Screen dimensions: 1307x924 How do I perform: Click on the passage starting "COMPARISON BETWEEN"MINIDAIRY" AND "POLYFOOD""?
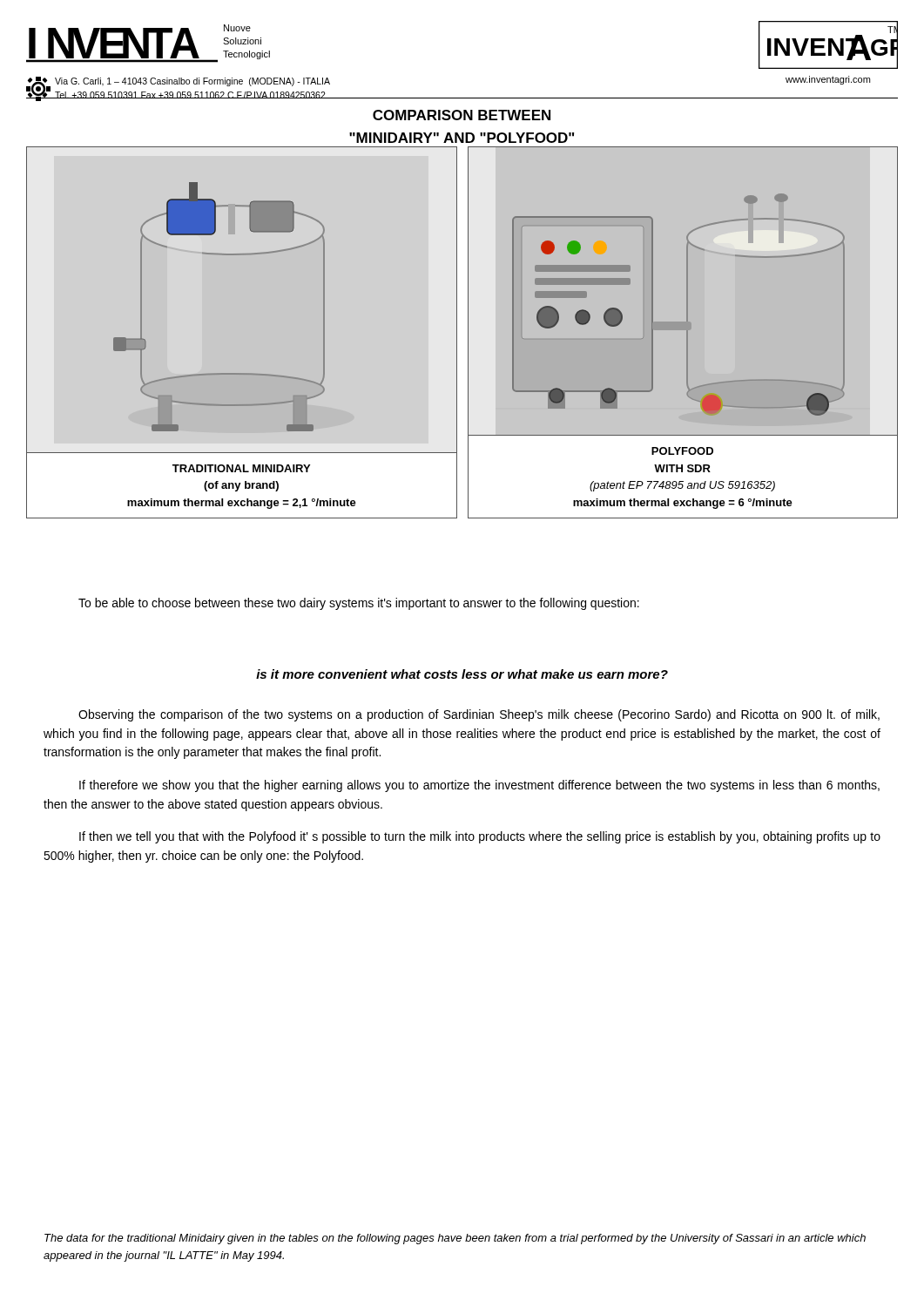(x=462, y=127)
